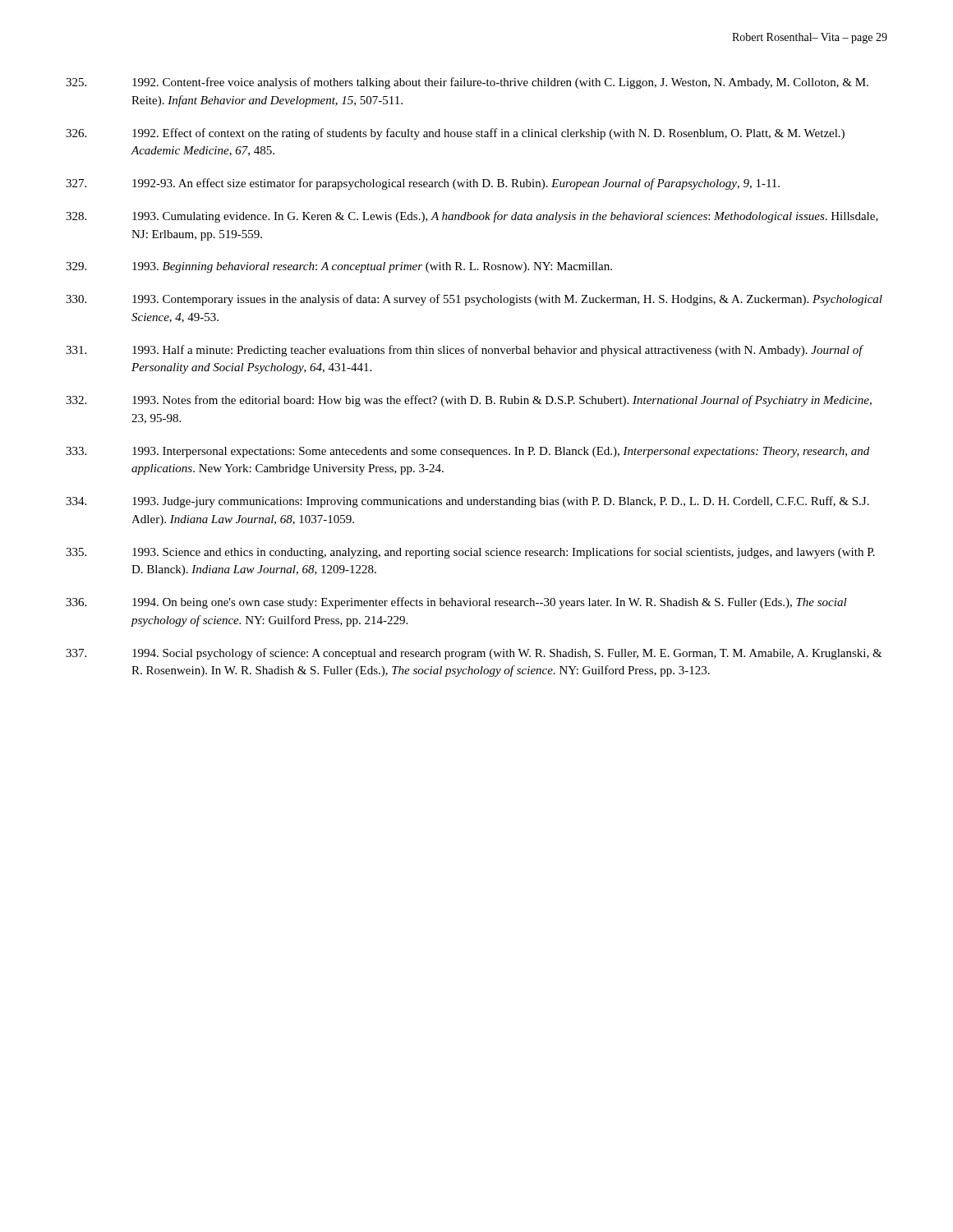
Task: Locate the text starting "331. 1993. Half a minute: Predicting"
Action: pos(476,359)
